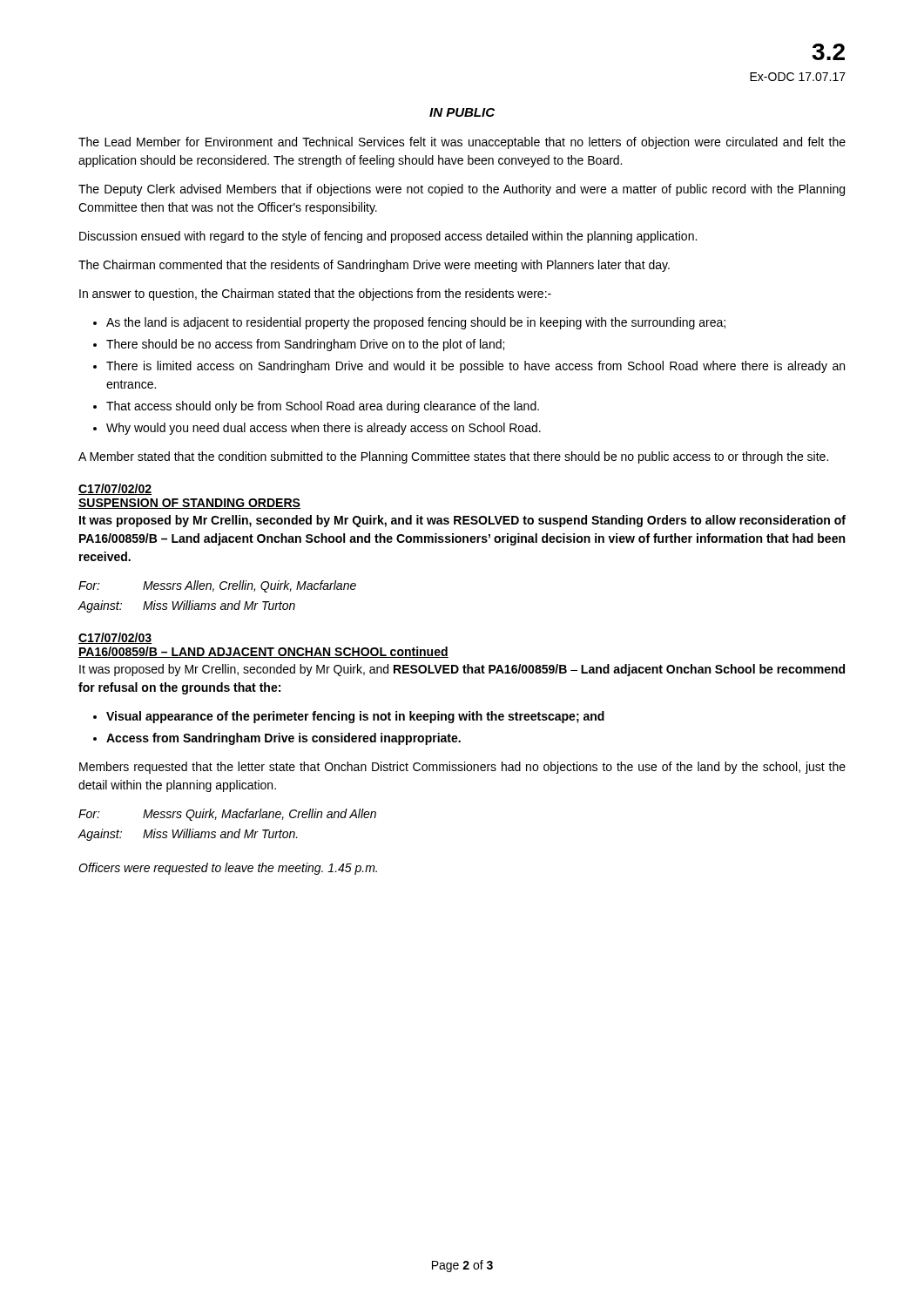Click on the text block containing "The Chairman commented that the"
This screenshot has width=924, height=1307.
point(462,265)
